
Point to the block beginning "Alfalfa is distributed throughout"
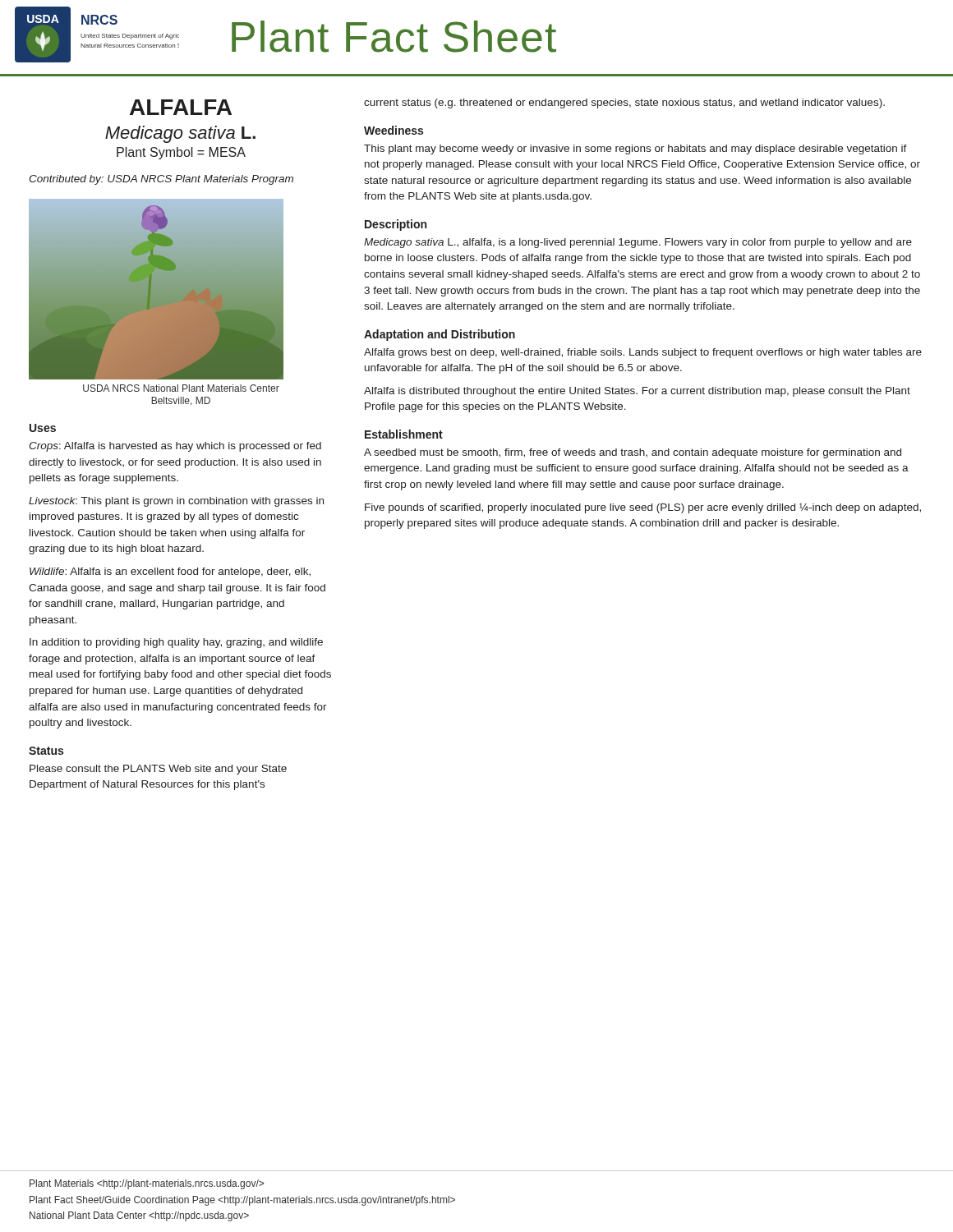click(637, 398)
